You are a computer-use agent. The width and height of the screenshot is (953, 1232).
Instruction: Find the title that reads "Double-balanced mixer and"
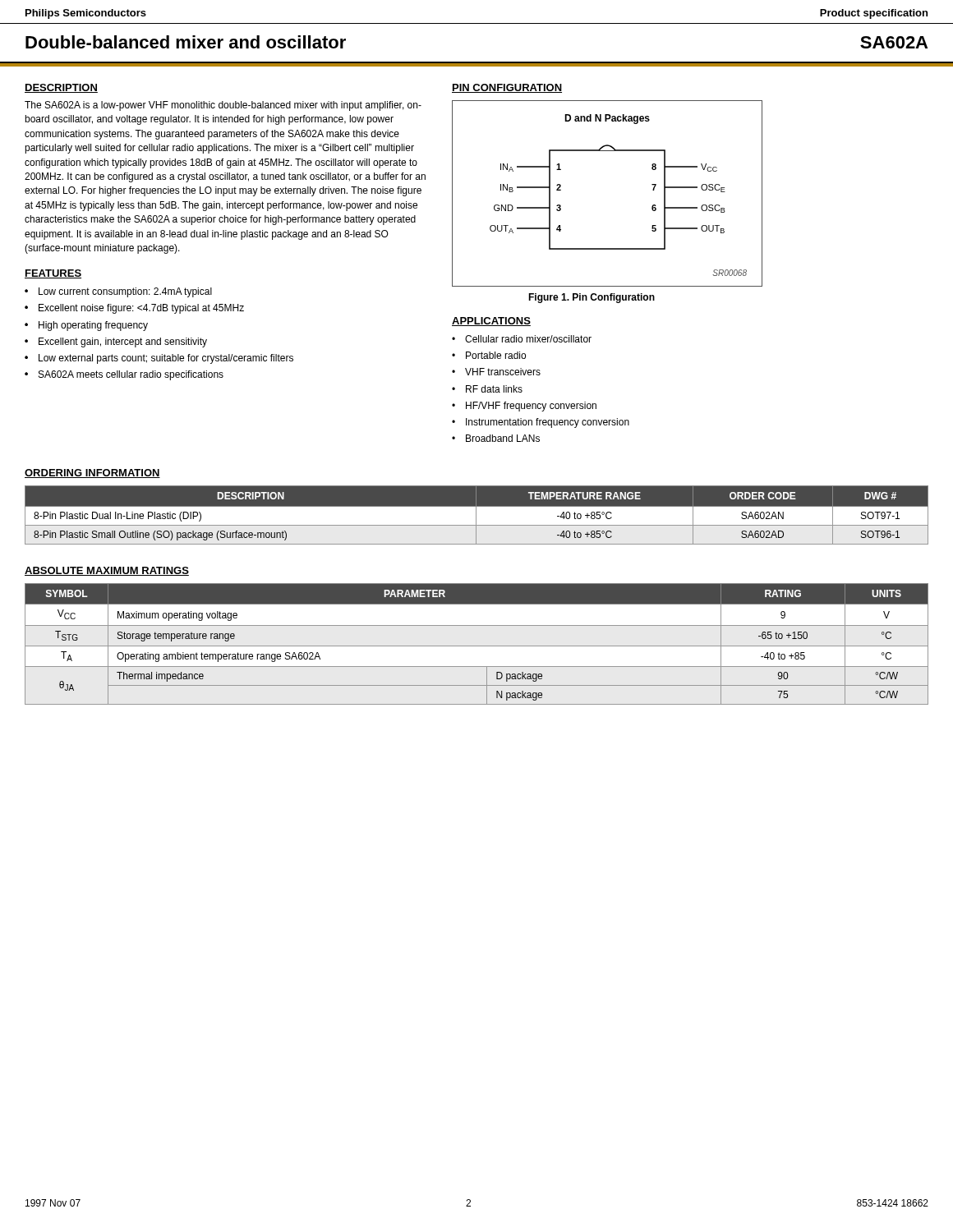click(x=183, y=41)
